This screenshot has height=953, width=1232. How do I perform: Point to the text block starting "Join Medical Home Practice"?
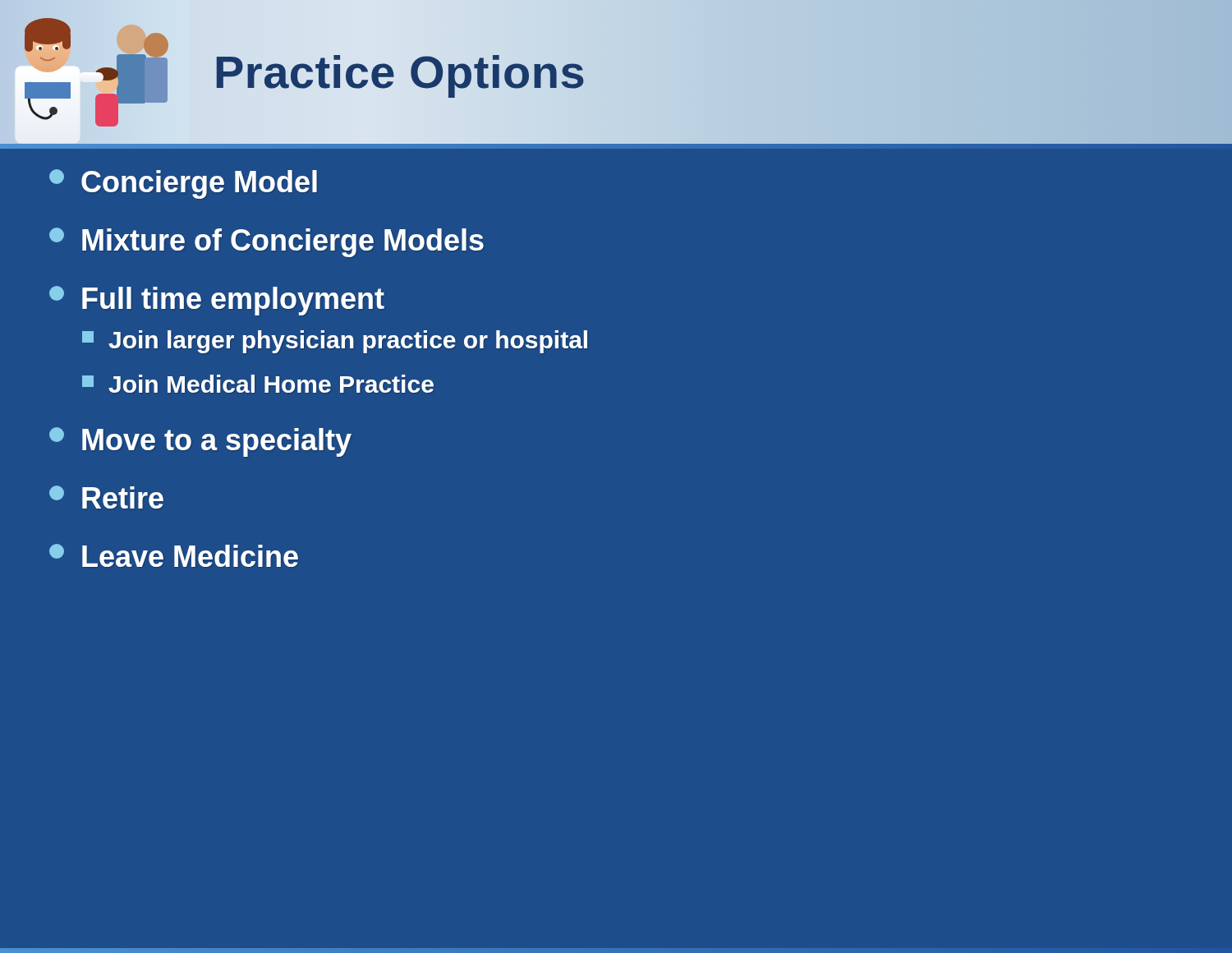tap(258, 384)
